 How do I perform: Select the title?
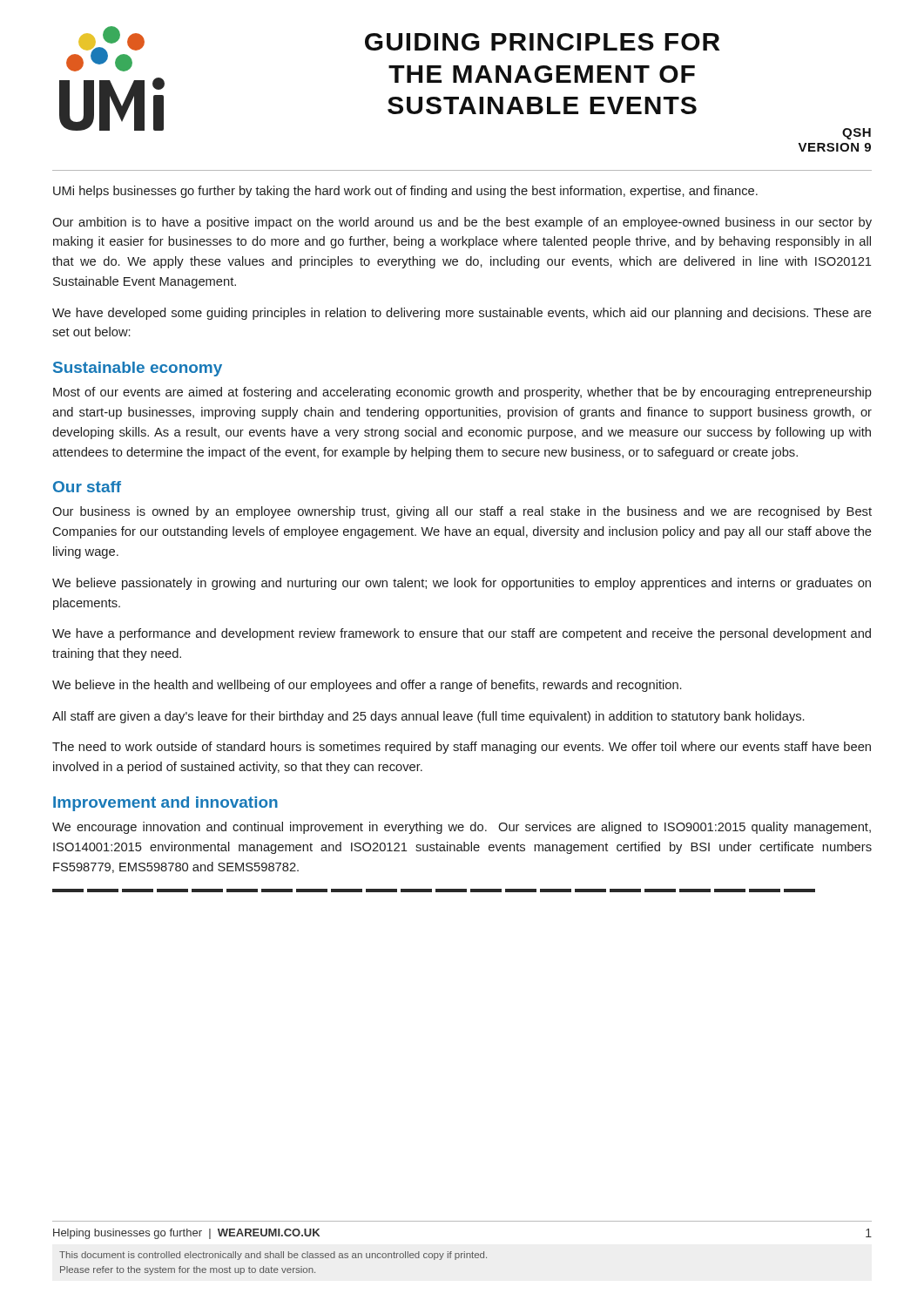pos(543,90)
